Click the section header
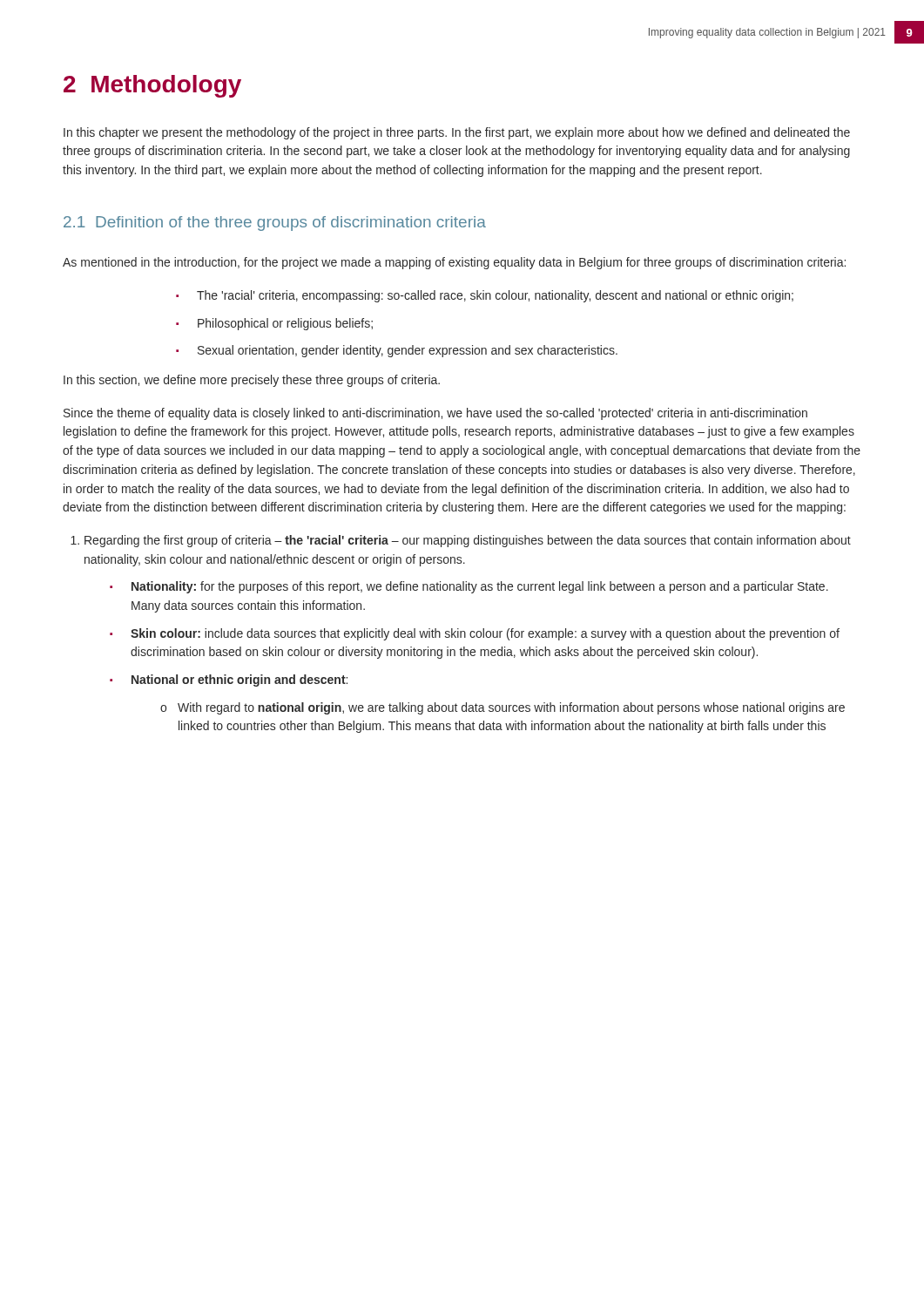Screen dimensions: 1307x924 coord(274,221)
